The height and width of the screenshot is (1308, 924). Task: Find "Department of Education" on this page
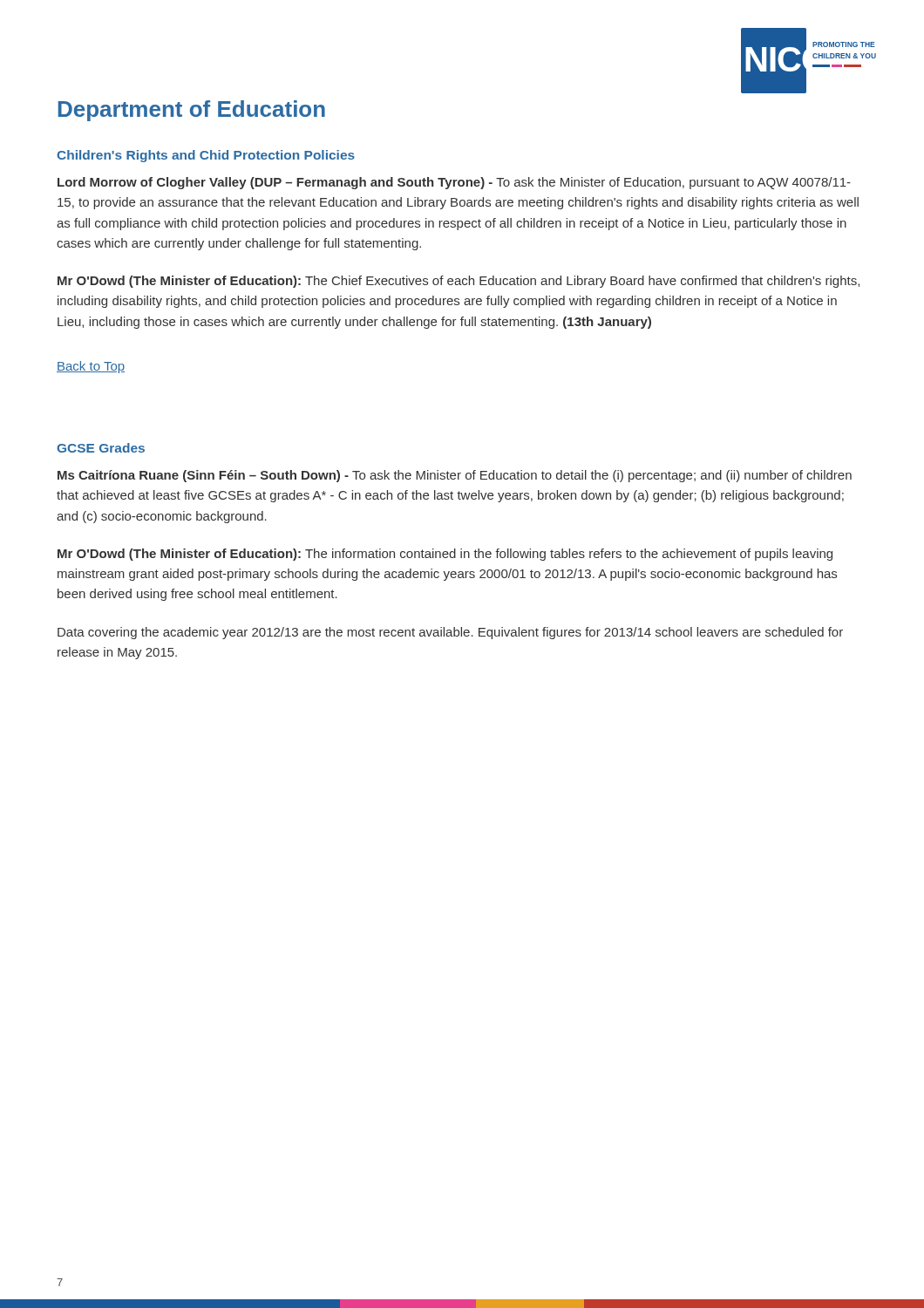[191, 109]
